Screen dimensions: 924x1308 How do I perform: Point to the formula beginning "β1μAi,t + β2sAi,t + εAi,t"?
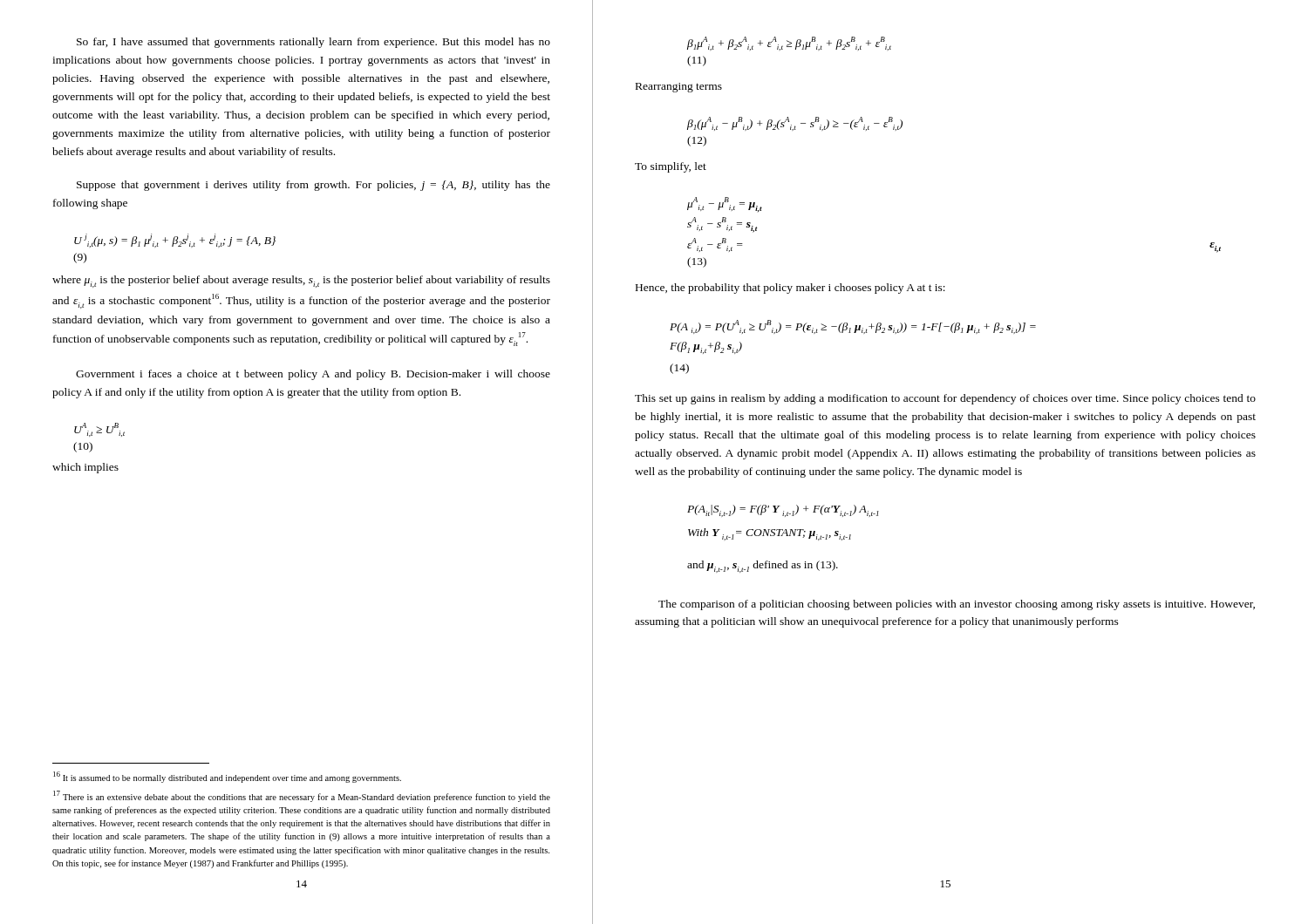[x=789, y=44]
